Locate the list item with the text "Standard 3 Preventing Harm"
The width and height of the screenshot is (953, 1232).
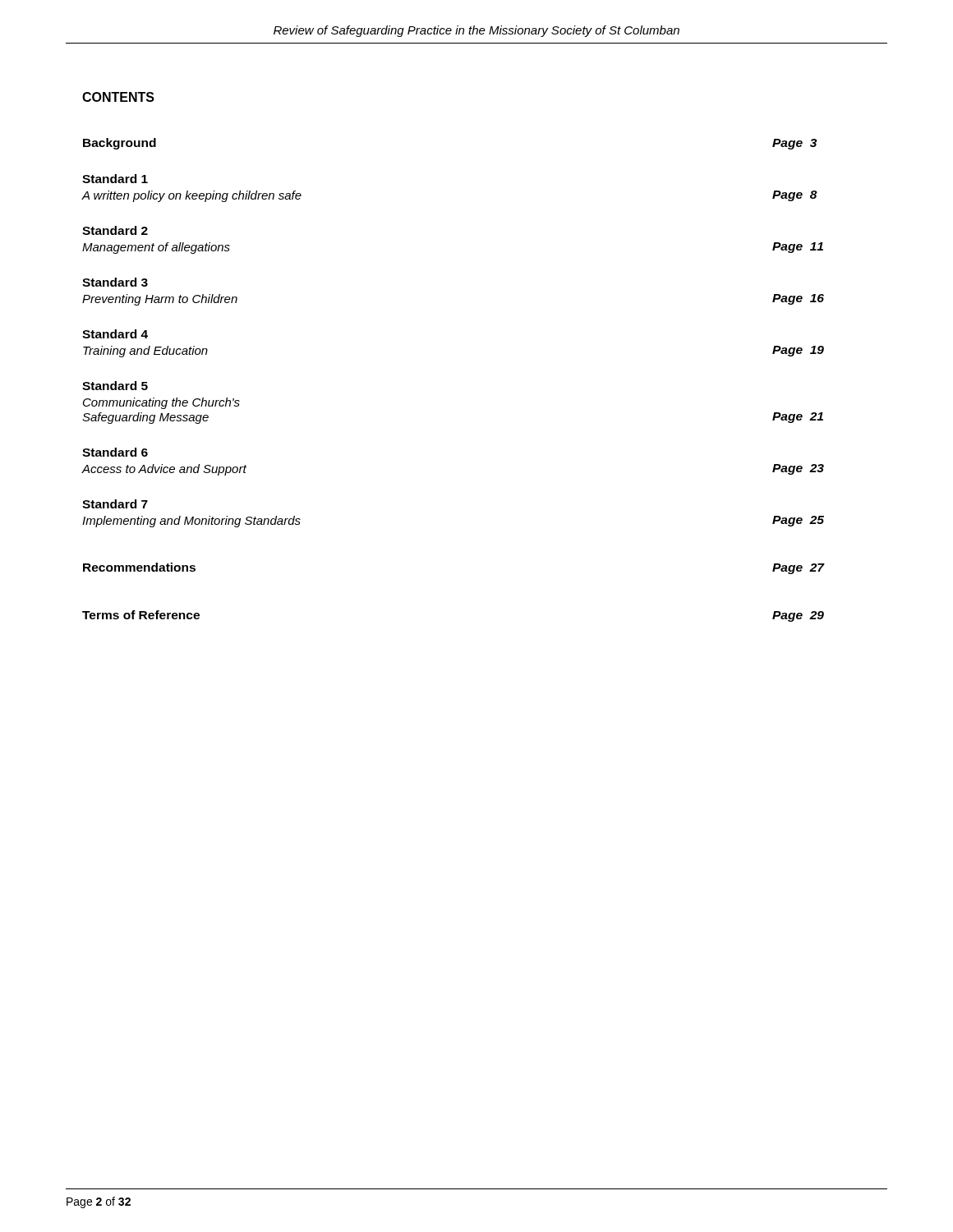click(115, 282)
